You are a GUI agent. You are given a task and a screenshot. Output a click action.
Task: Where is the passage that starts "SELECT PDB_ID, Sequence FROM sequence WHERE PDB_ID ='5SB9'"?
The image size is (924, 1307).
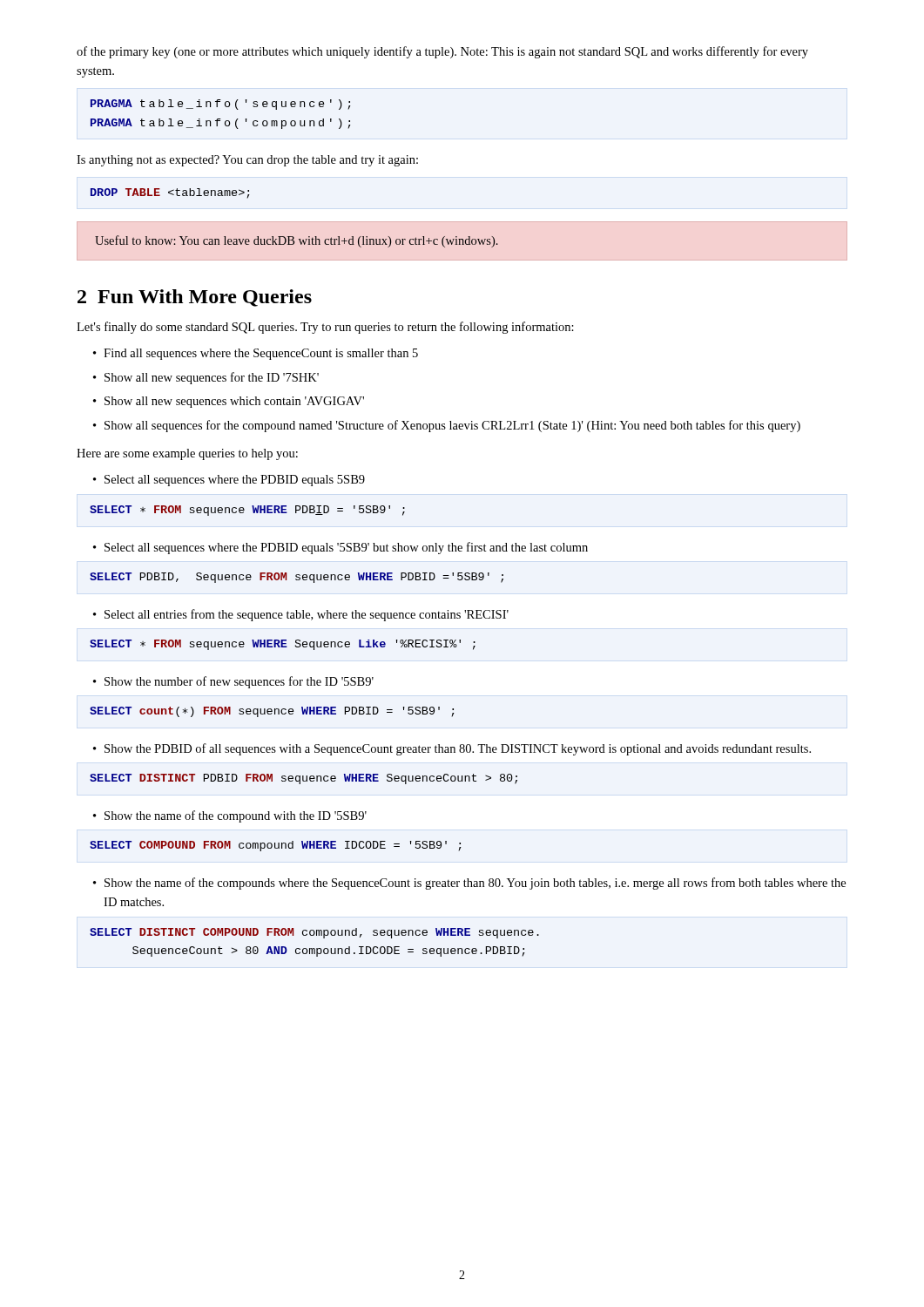[x=462, y=577]
